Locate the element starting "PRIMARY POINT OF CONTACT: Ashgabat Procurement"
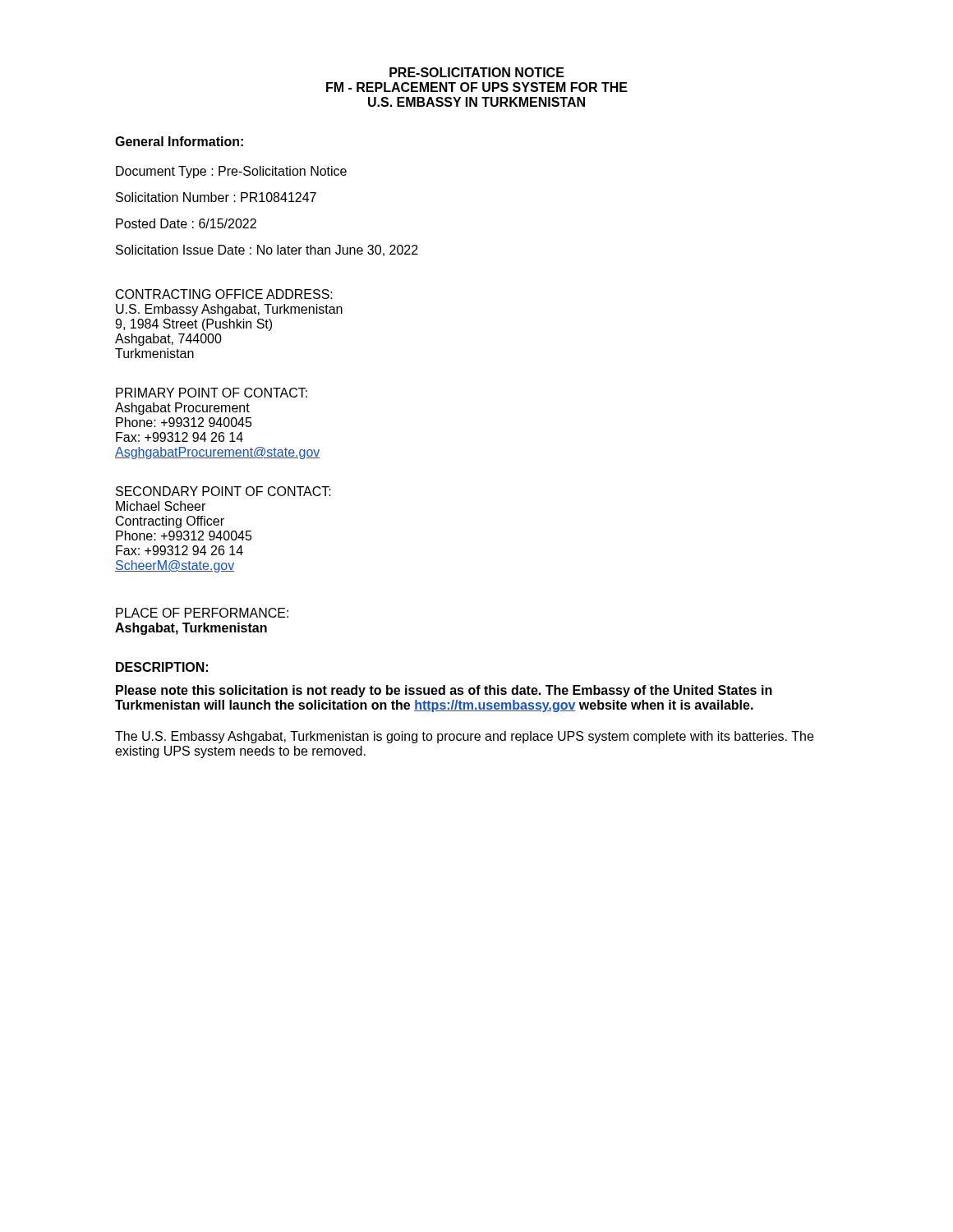953x1232 pixels. pos(217,423)
